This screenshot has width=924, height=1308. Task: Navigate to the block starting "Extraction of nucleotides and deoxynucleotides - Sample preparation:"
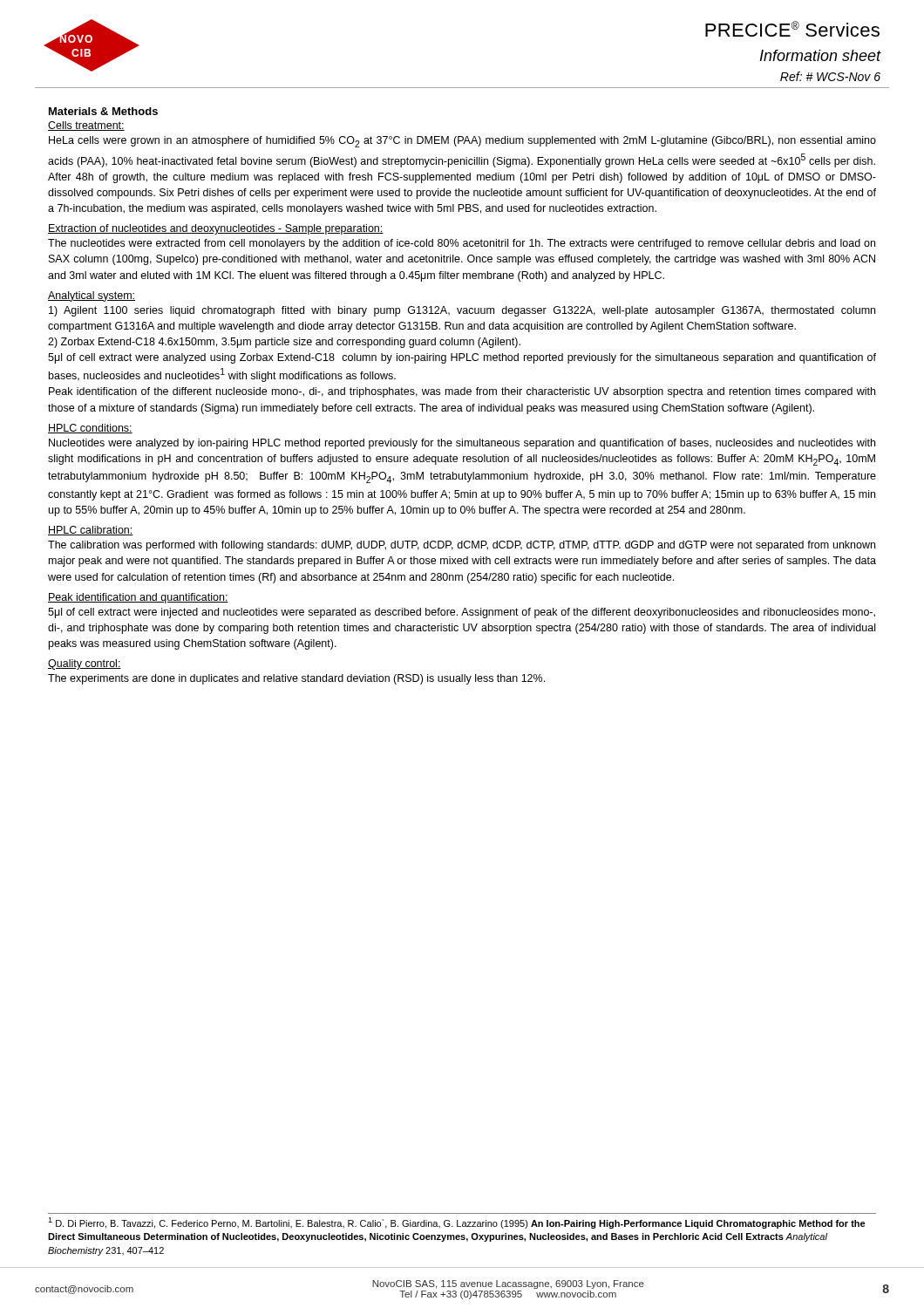pos(215,229)
